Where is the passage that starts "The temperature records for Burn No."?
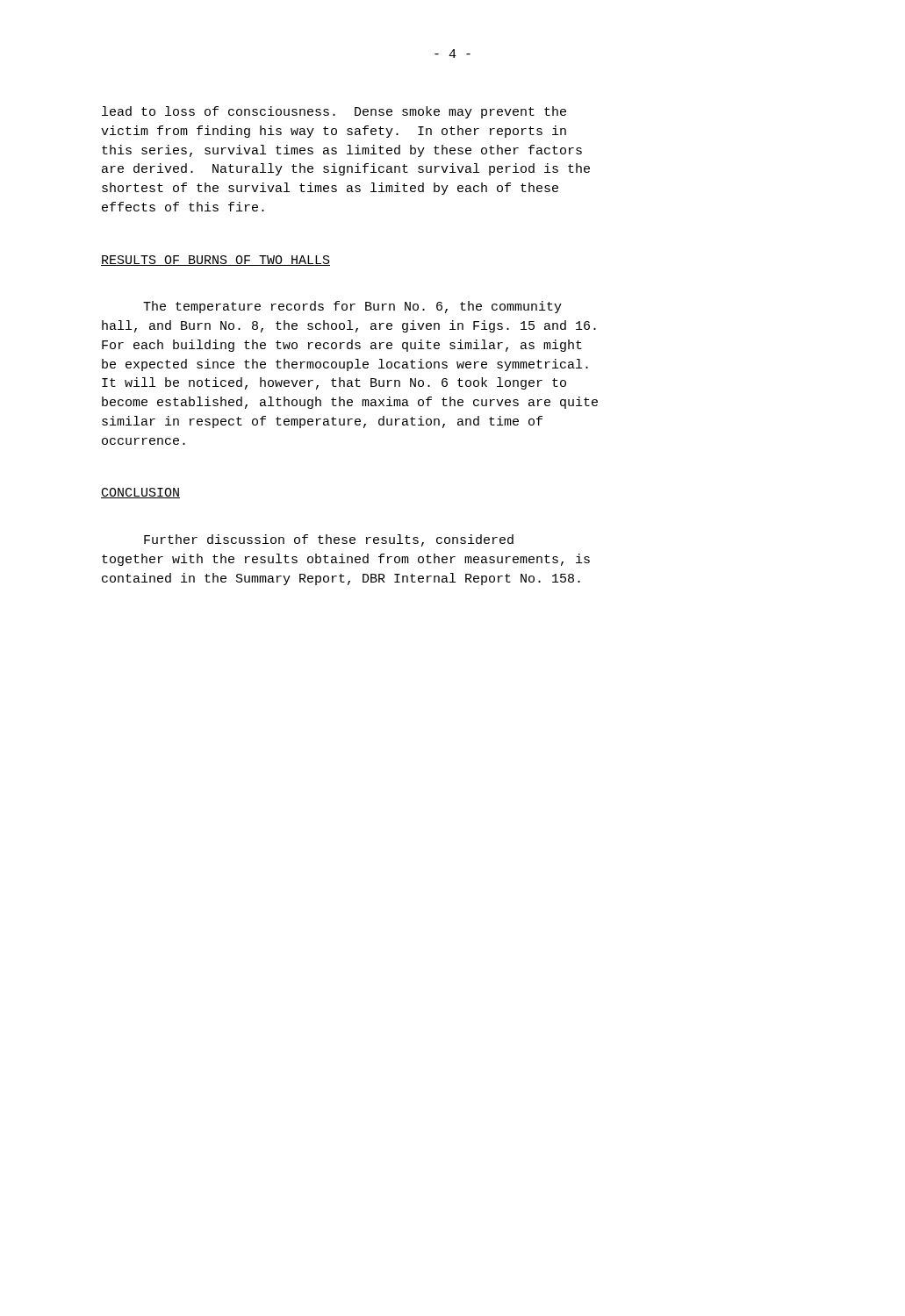Image resolution: width=905 pixels, height=1316 pixels. [350, 375]
